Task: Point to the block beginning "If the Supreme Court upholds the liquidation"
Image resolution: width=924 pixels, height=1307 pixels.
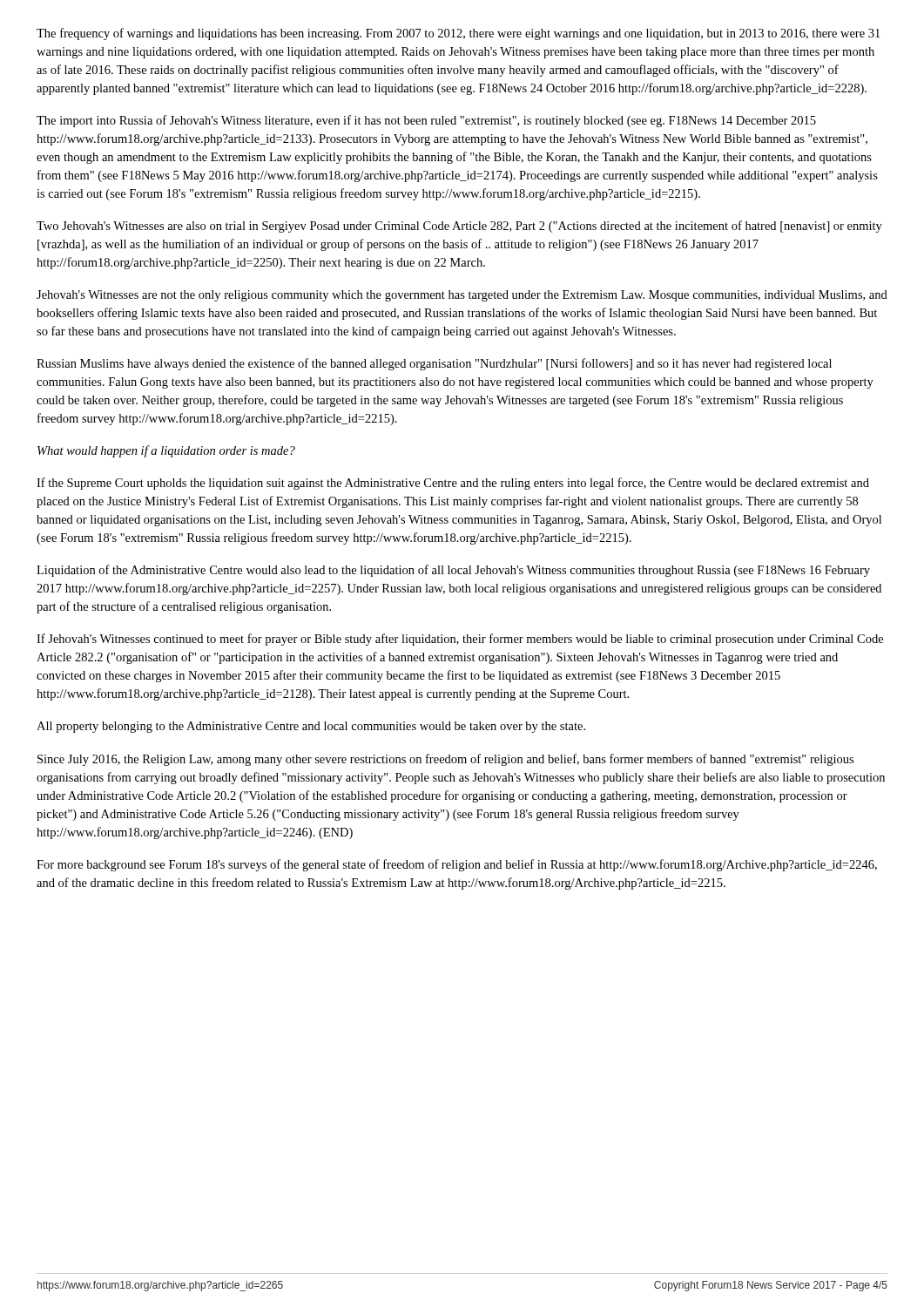Action: [x=459, y=510]
